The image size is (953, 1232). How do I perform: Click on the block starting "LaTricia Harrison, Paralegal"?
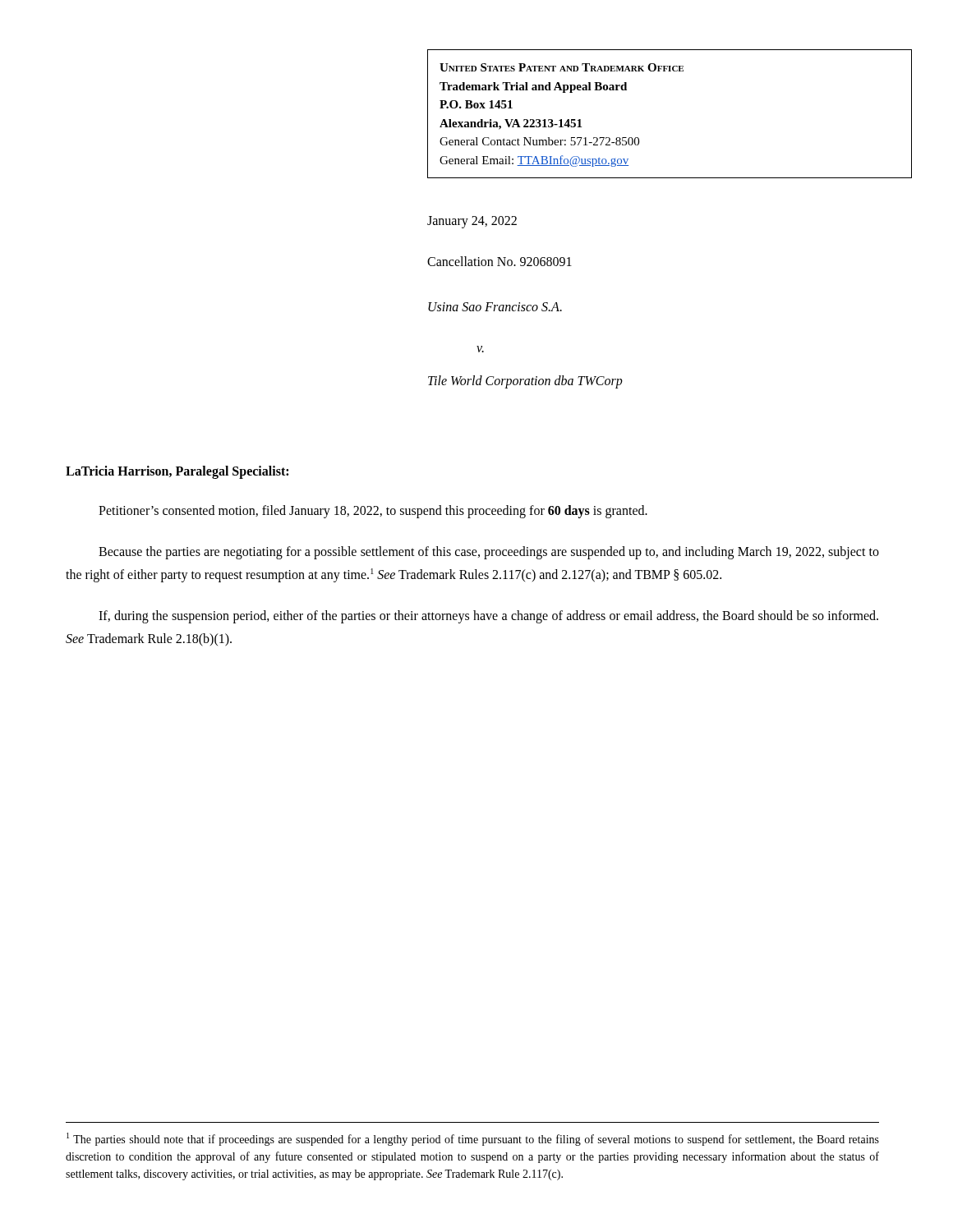[178, 471]
